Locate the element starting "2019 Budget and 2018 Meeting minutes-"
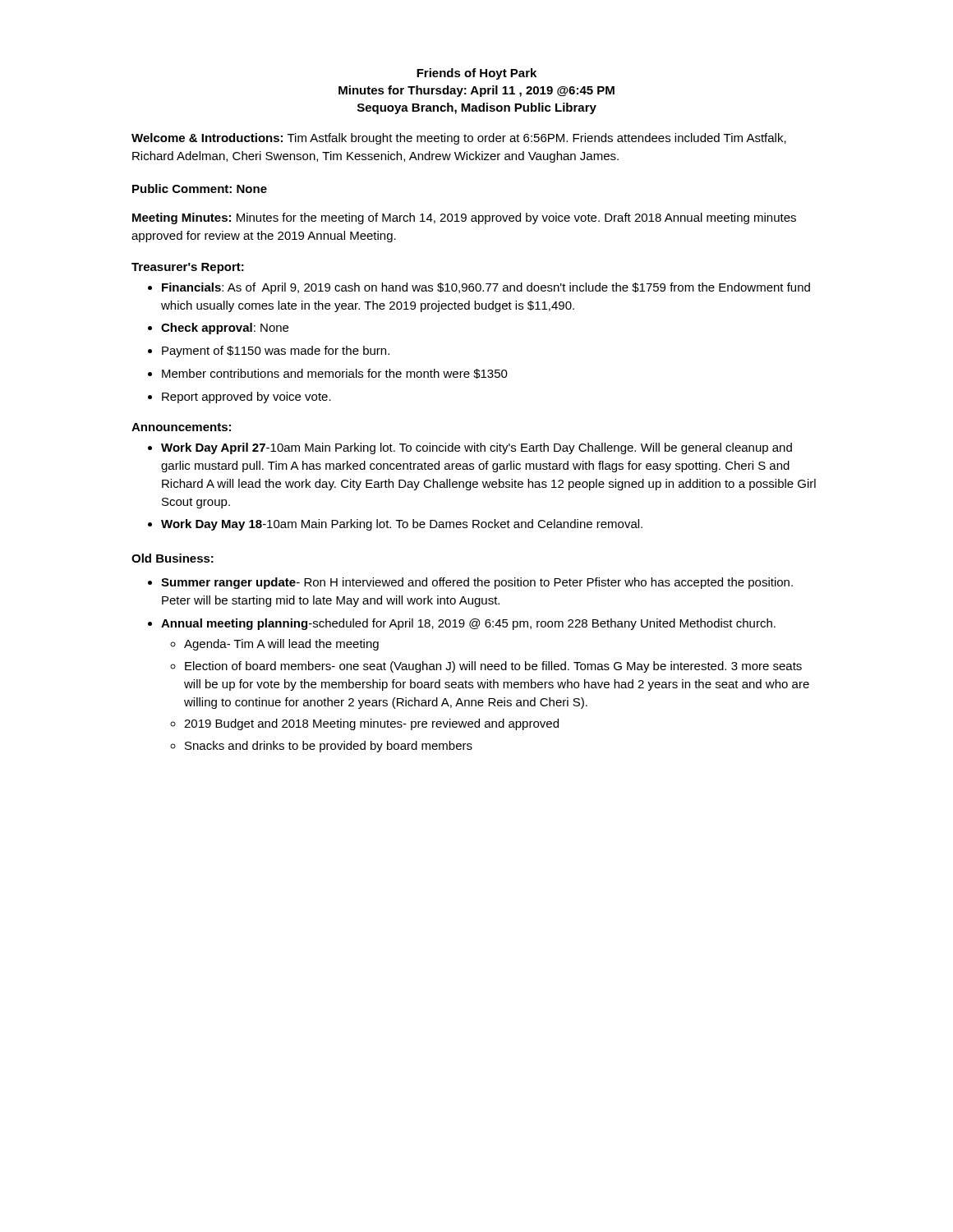953x1232 pixels. [x=372, y=723]
